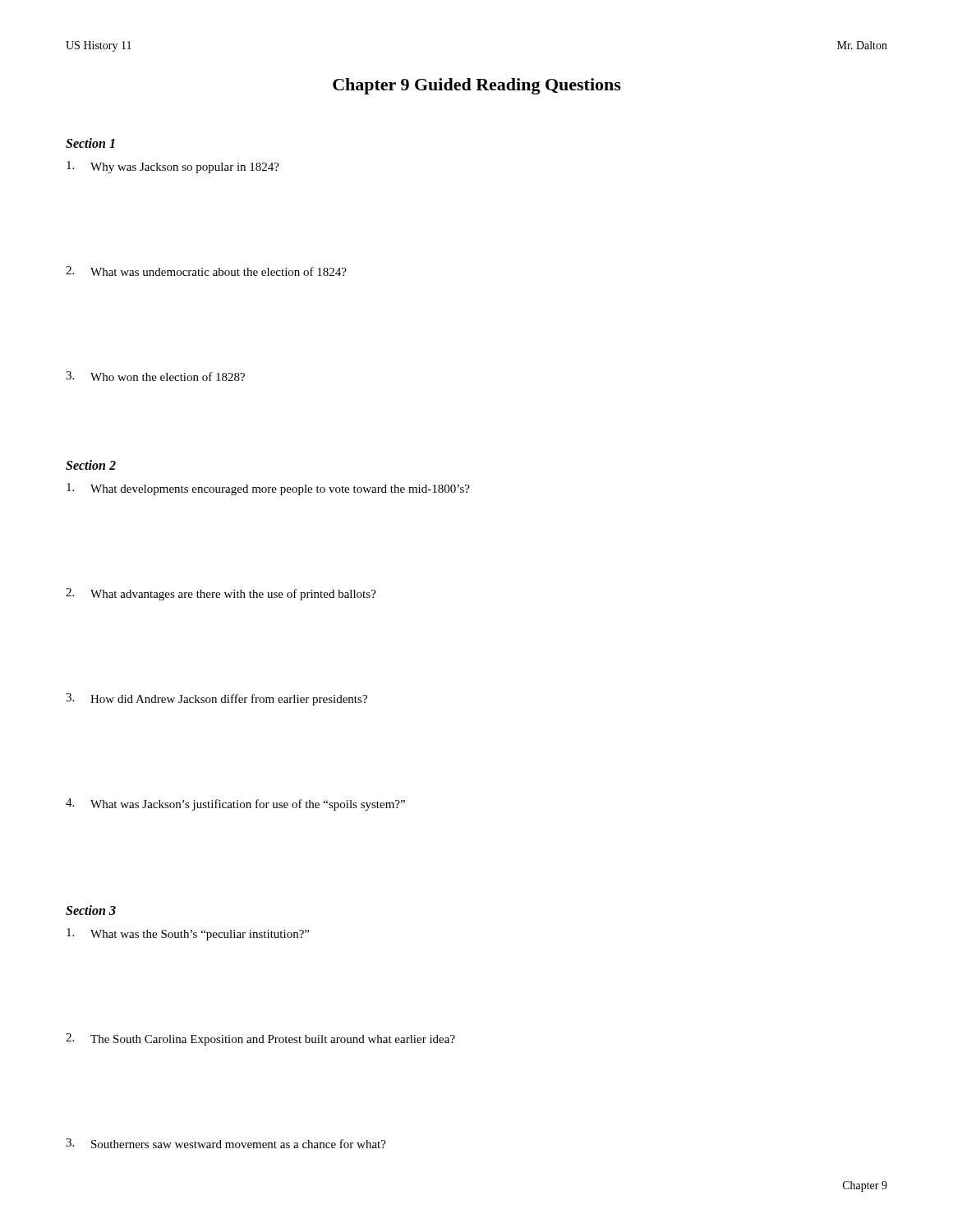
Task: Find "Chapter 9 Guided Reading Questions" on this page
Action: pyautogui.click(x=476, y=84)
